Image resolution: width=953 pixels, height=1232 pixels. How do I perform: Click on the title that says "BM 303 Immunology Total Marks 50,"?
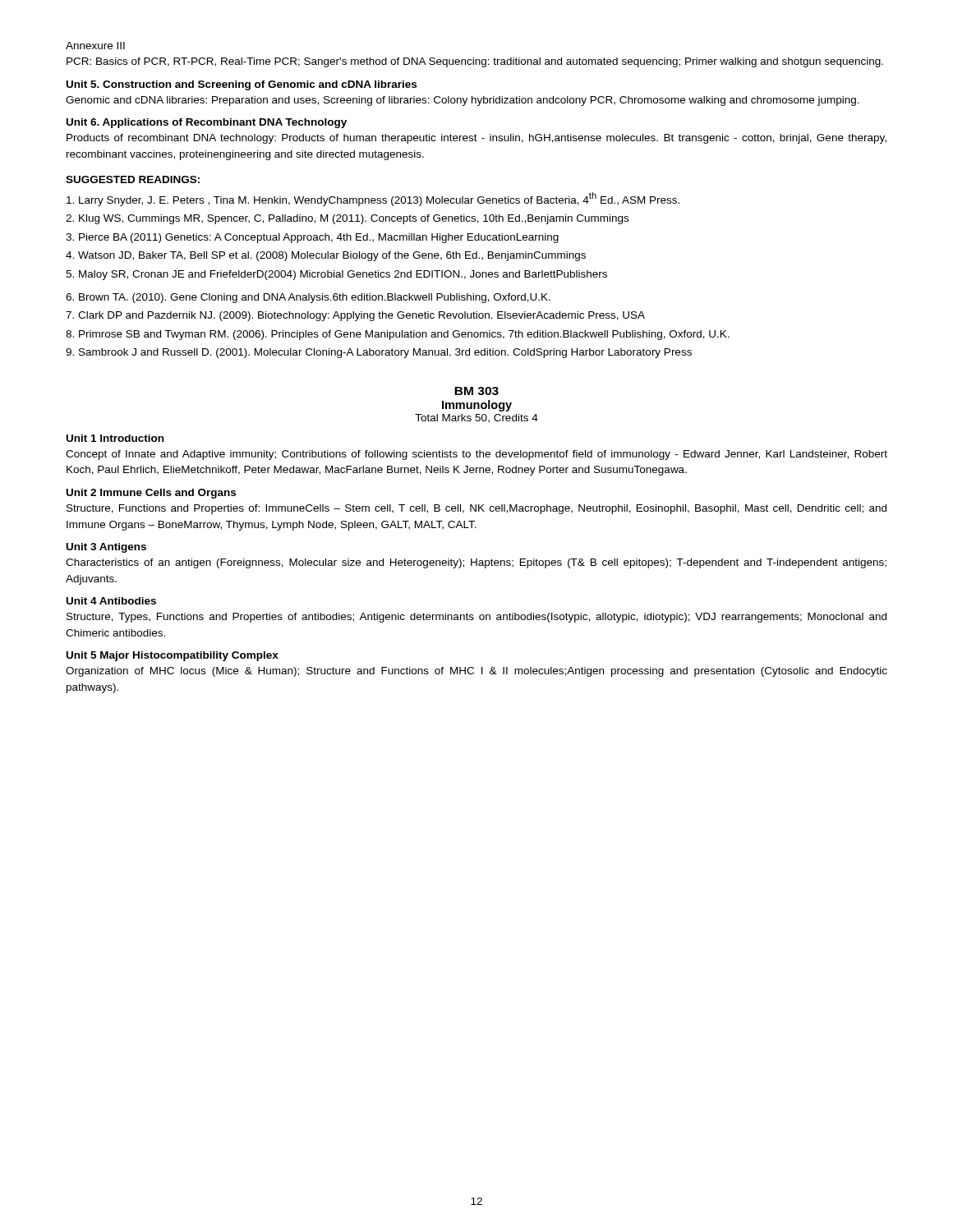[x=476, y=404]
